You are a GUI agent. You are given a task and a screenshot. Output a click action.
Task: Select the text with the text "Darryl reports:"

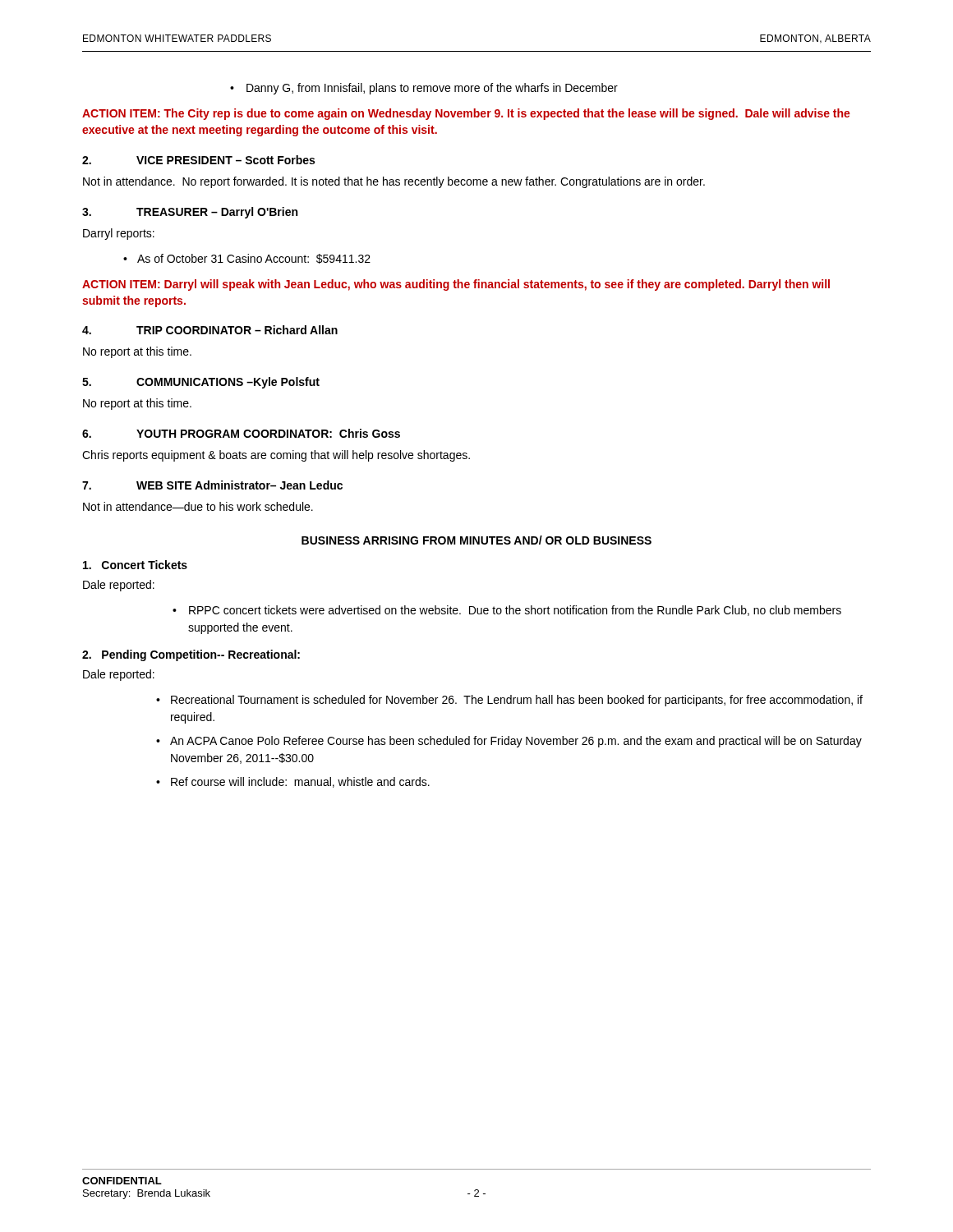pos(119,234)
